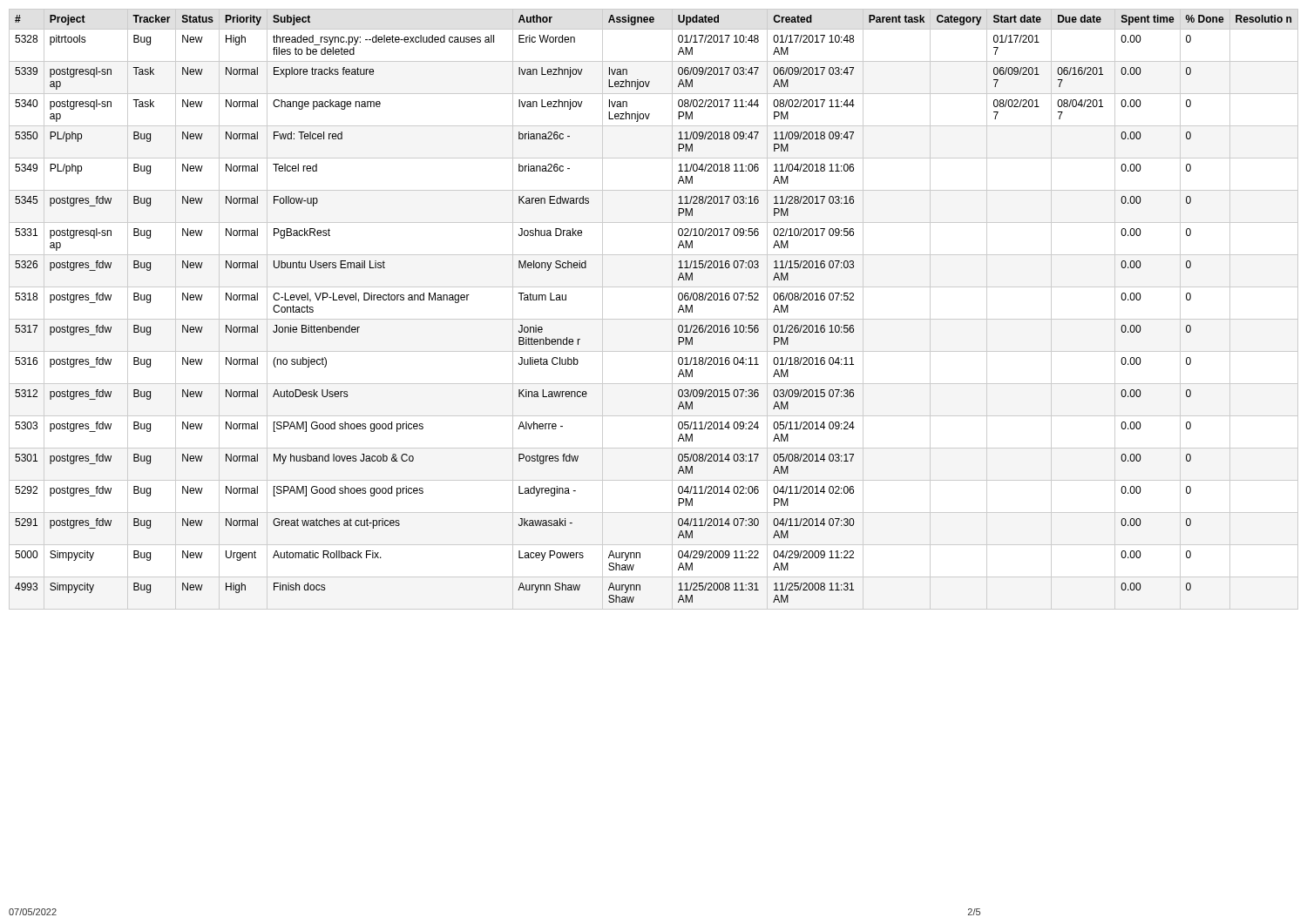This screenshot has height=924, width=1307.
Task: Find the table that mentions "Spent time"
Action: point(654,309)
